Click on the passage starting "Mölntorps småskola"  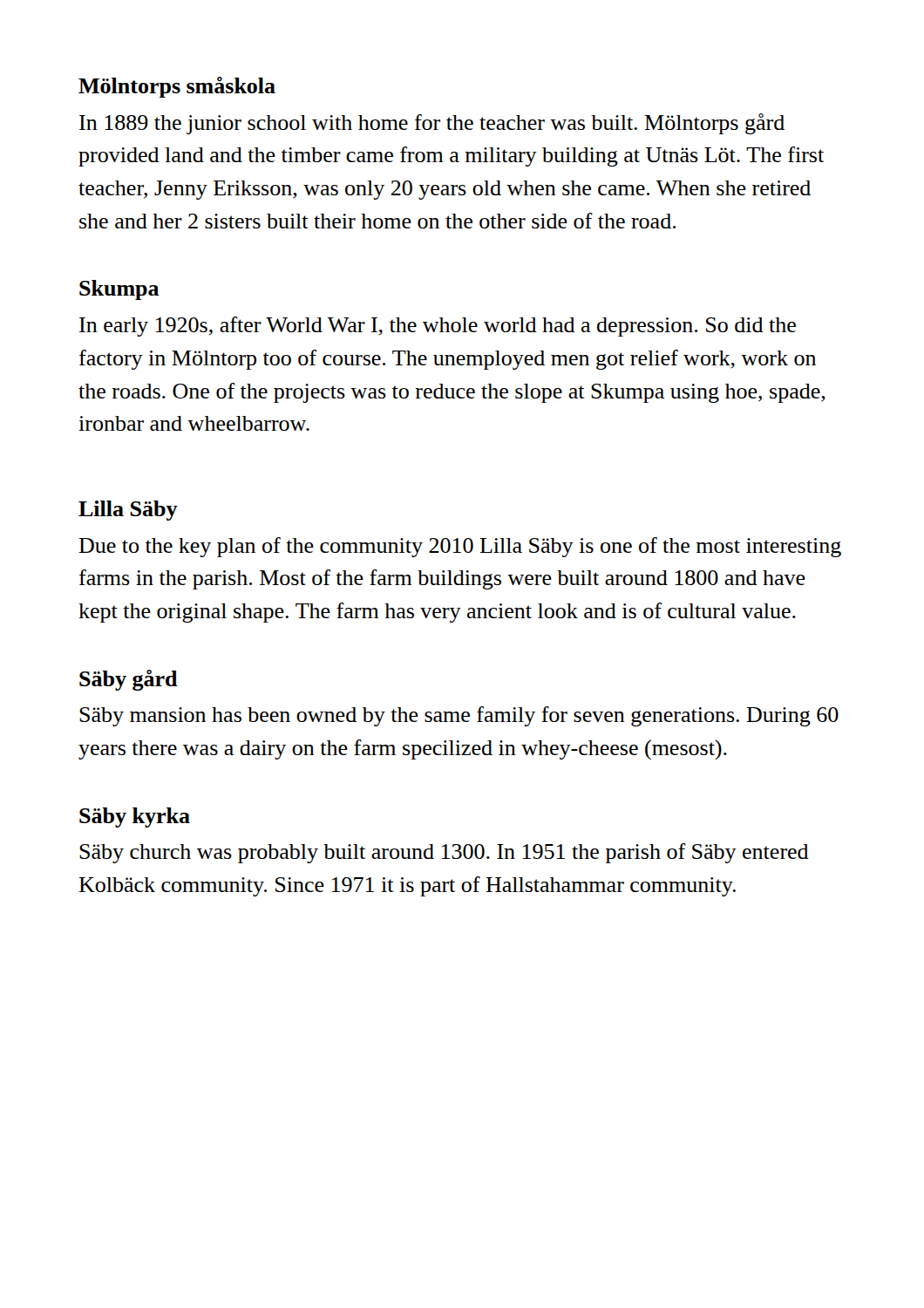177,86
